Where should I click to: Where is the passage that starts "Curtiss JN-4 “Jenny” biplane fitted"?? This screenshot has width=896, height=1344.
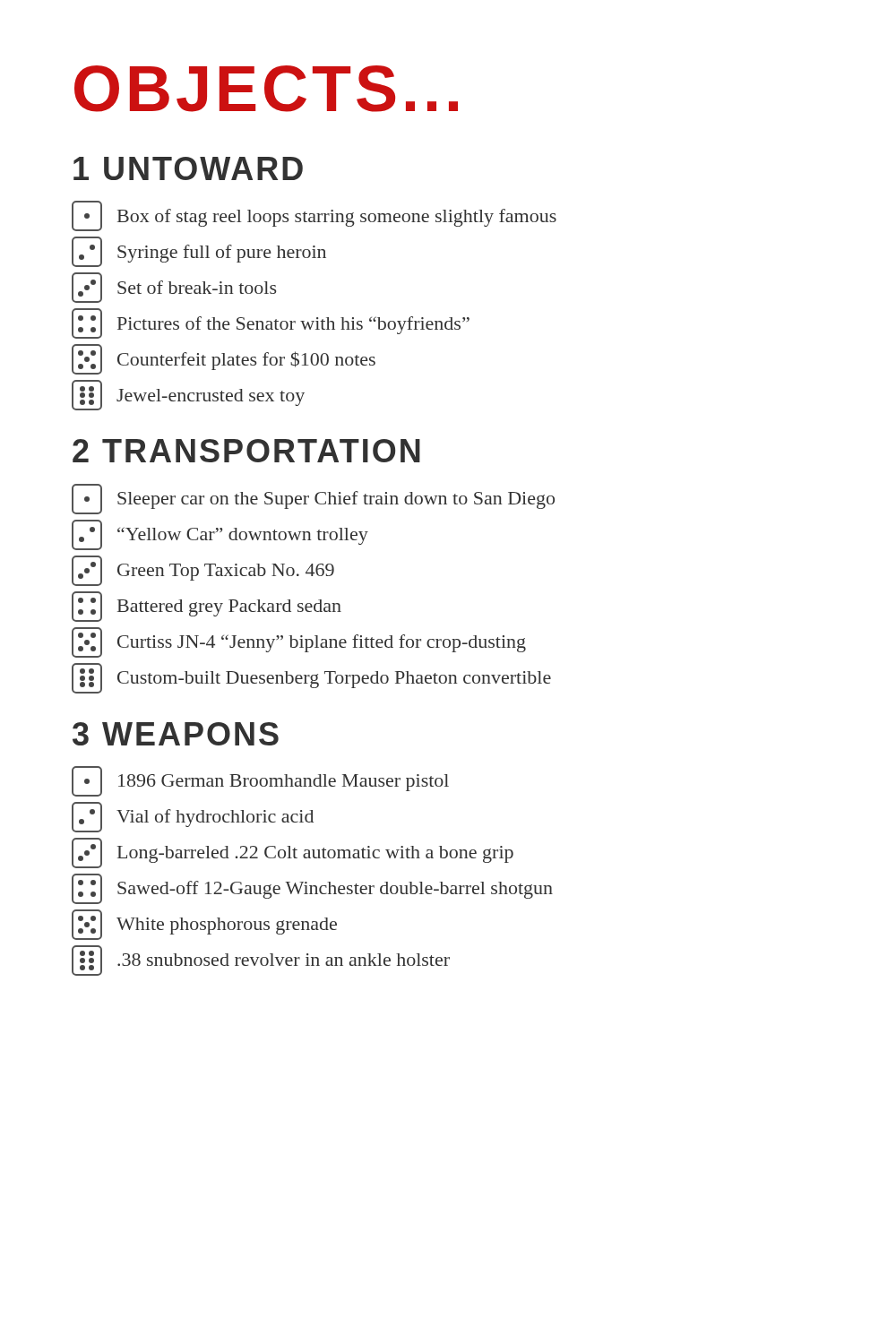click(448, 642)
